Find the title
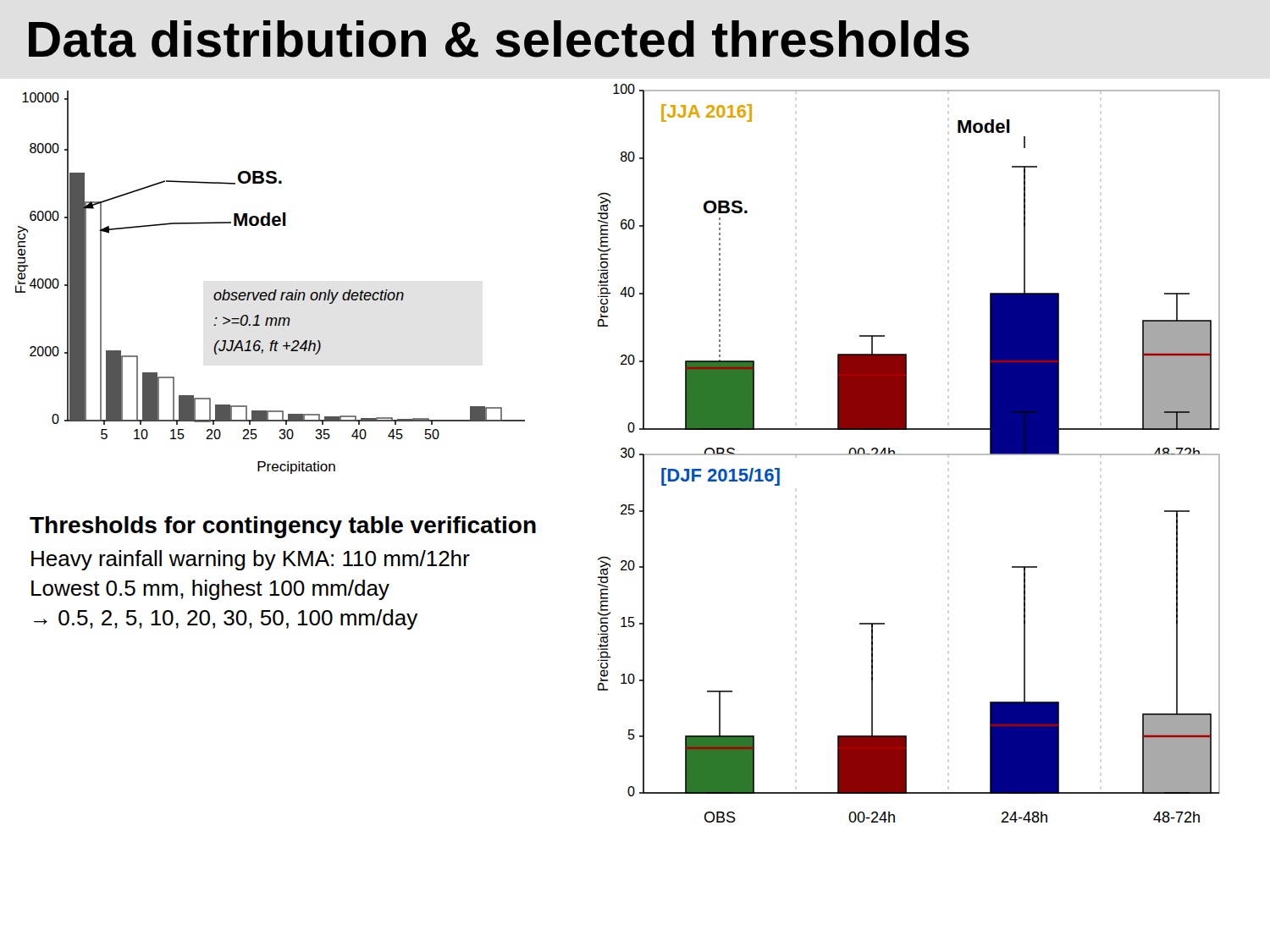 [x=498, y=39]
